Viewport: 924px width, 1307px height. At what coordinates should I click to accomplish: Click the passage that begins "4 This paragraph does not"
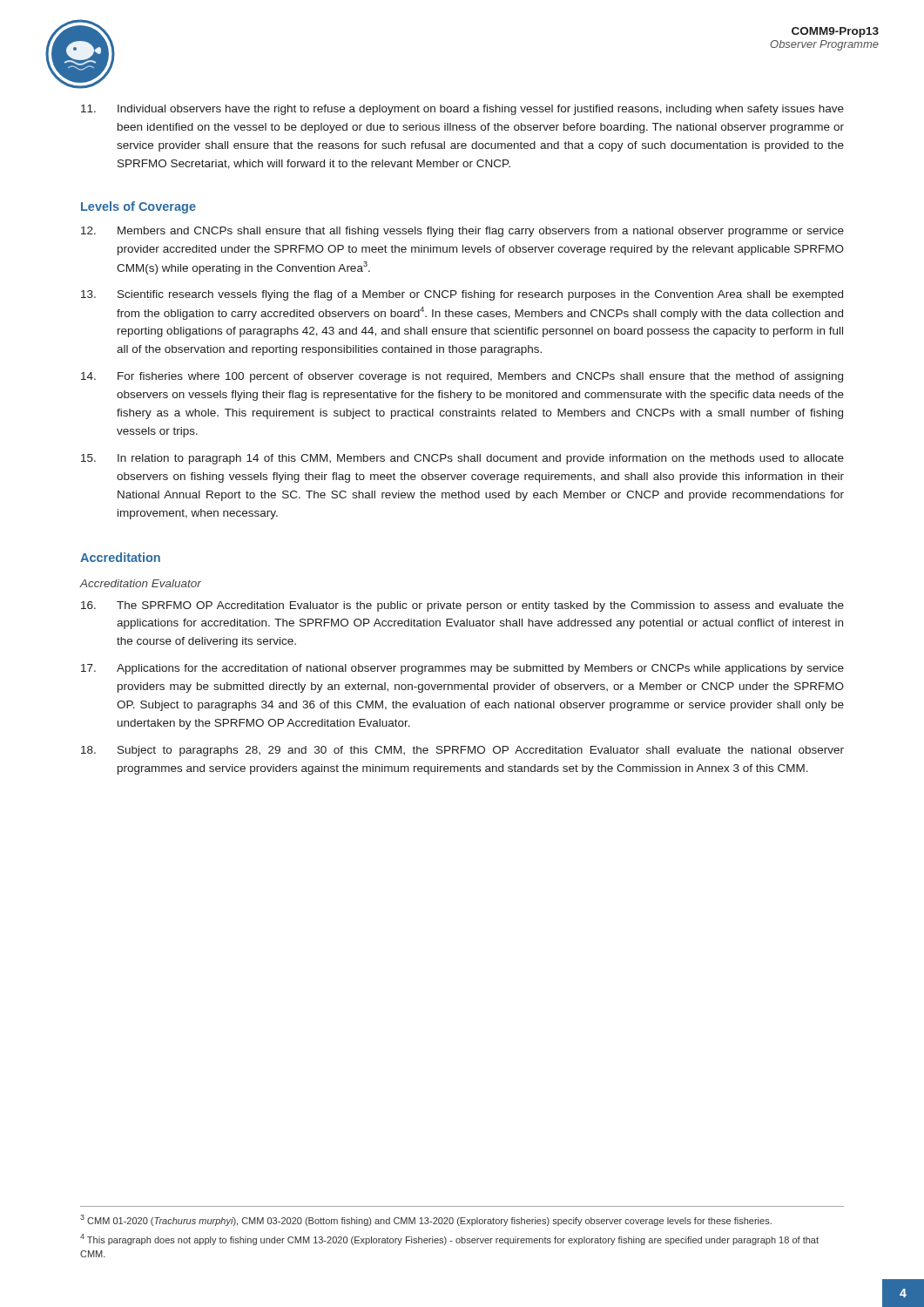click(449, 1246)
